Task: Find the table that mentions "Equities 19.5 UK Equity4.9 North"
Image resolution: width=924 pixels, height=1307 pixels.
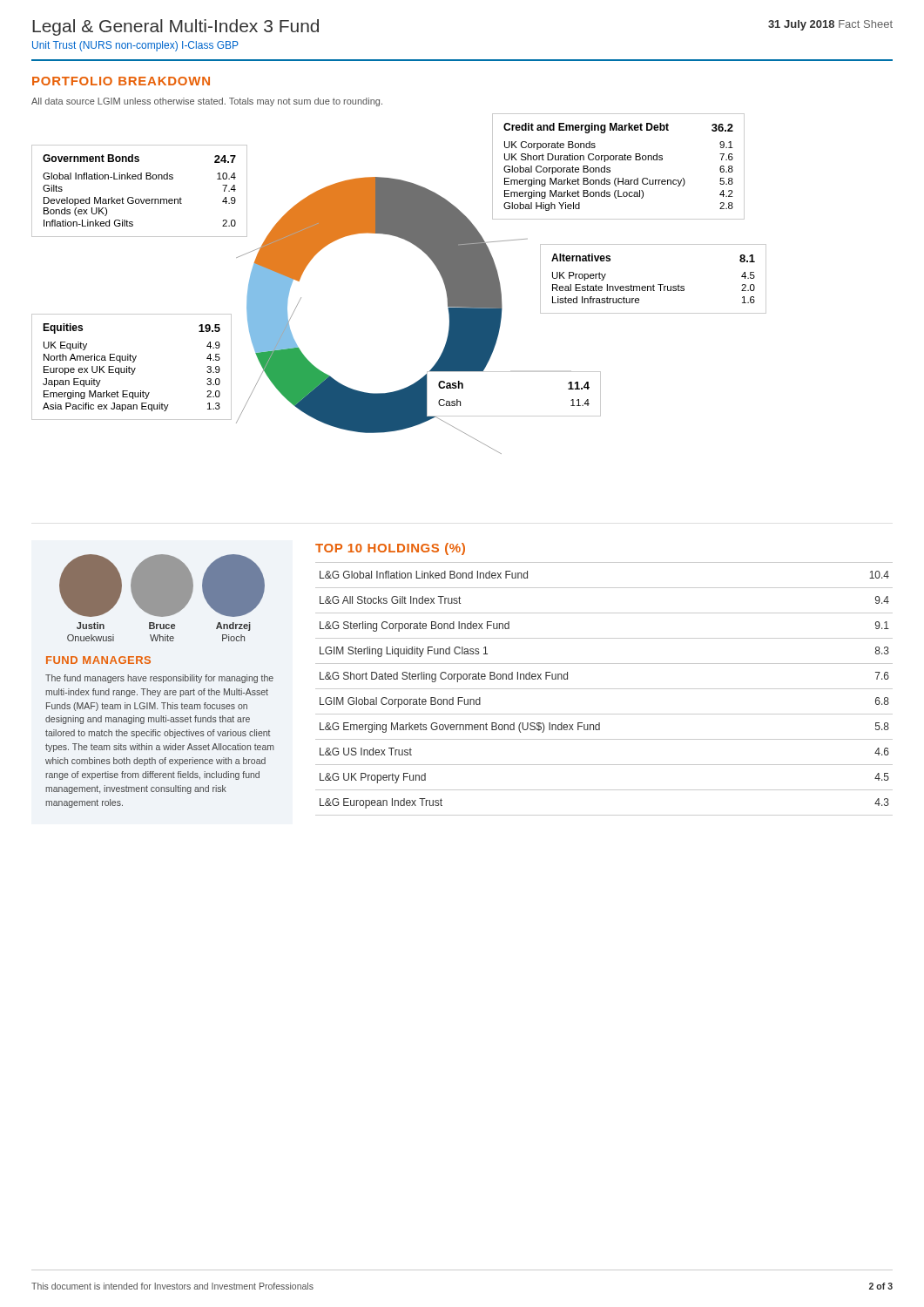Action: tap(131, 367)
